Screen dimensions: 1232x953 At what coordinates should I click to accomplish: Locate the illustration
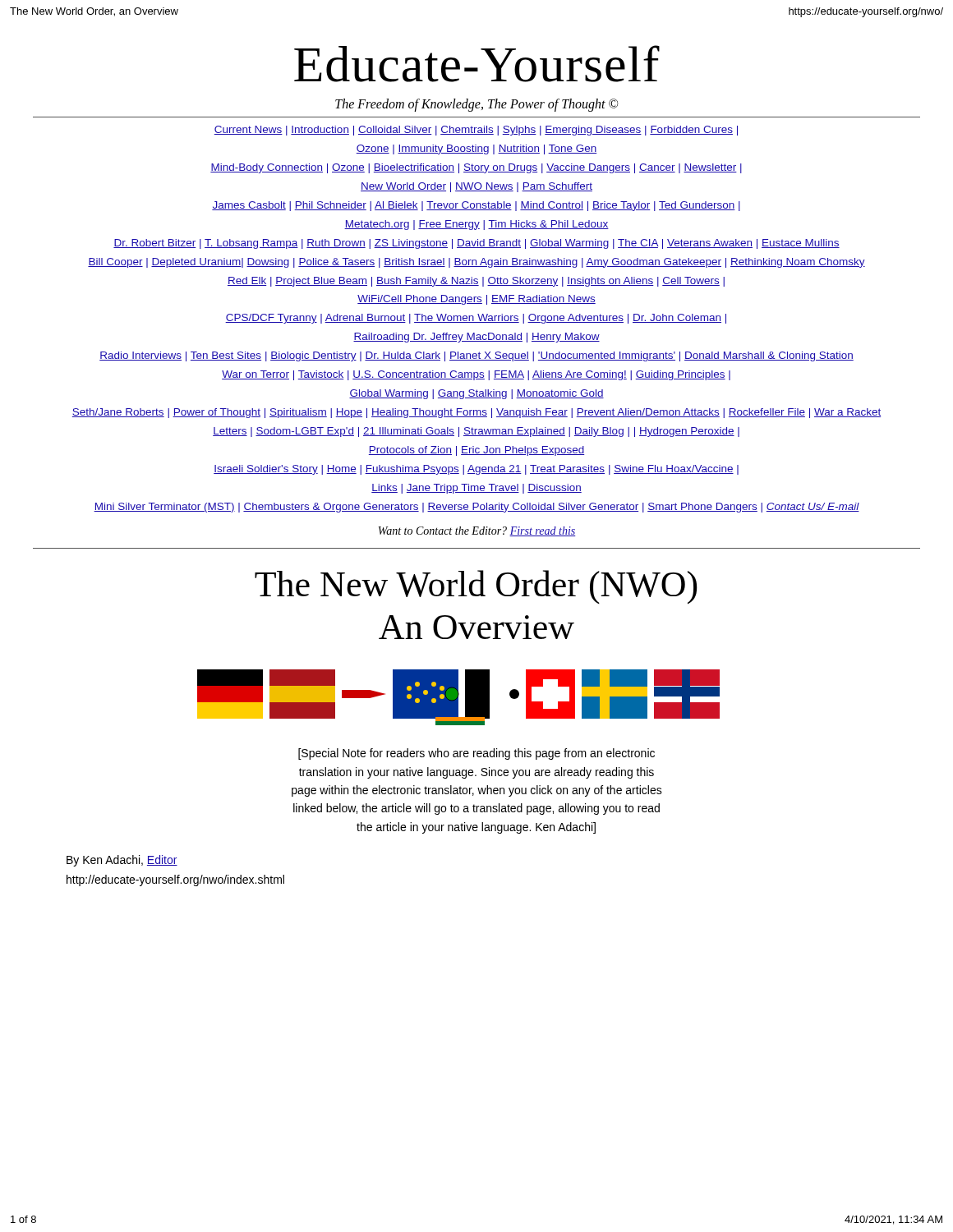(476, 696)
